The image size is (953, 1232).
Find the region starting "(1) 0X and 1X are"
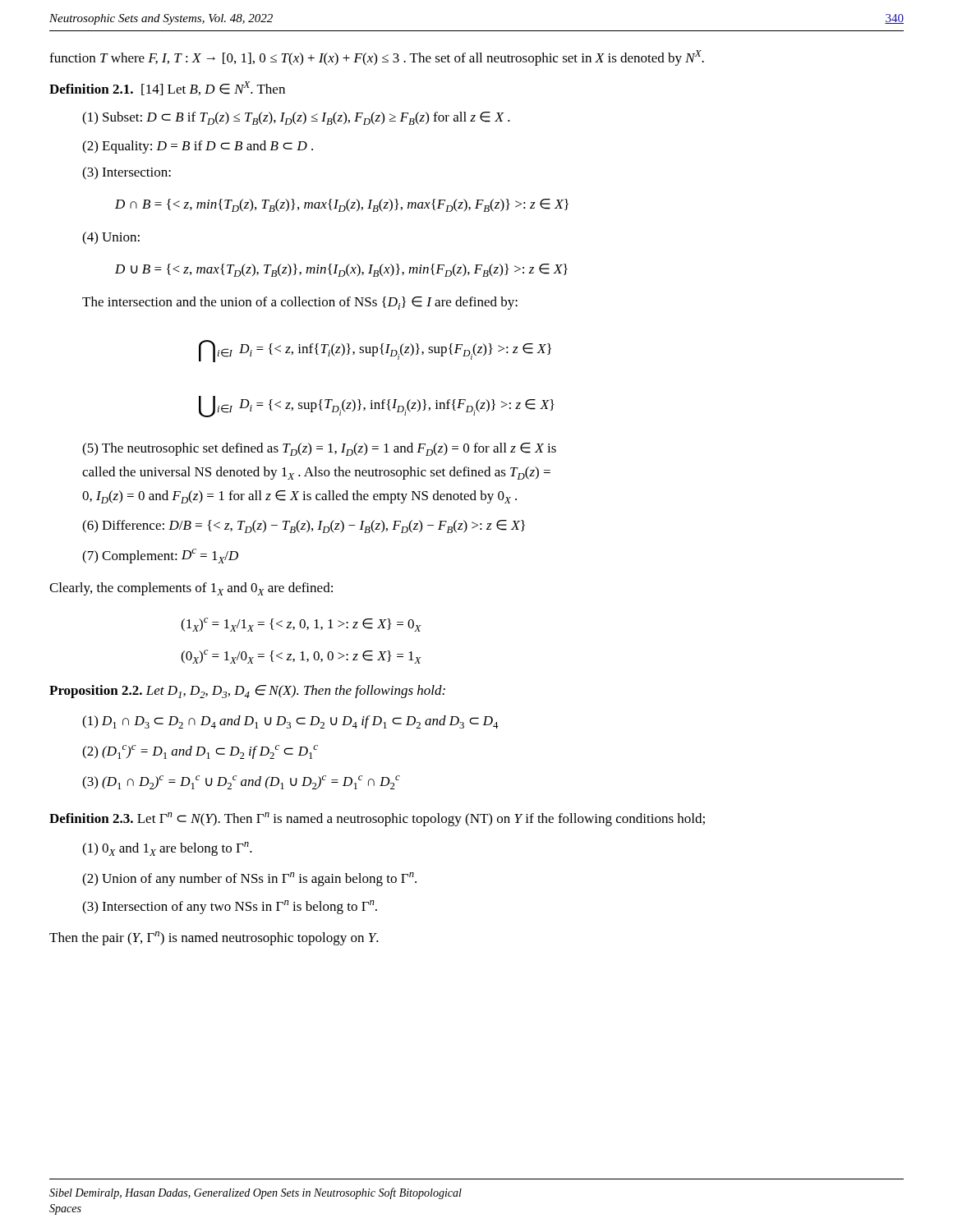pyautogui.click(x=167, y=848)
